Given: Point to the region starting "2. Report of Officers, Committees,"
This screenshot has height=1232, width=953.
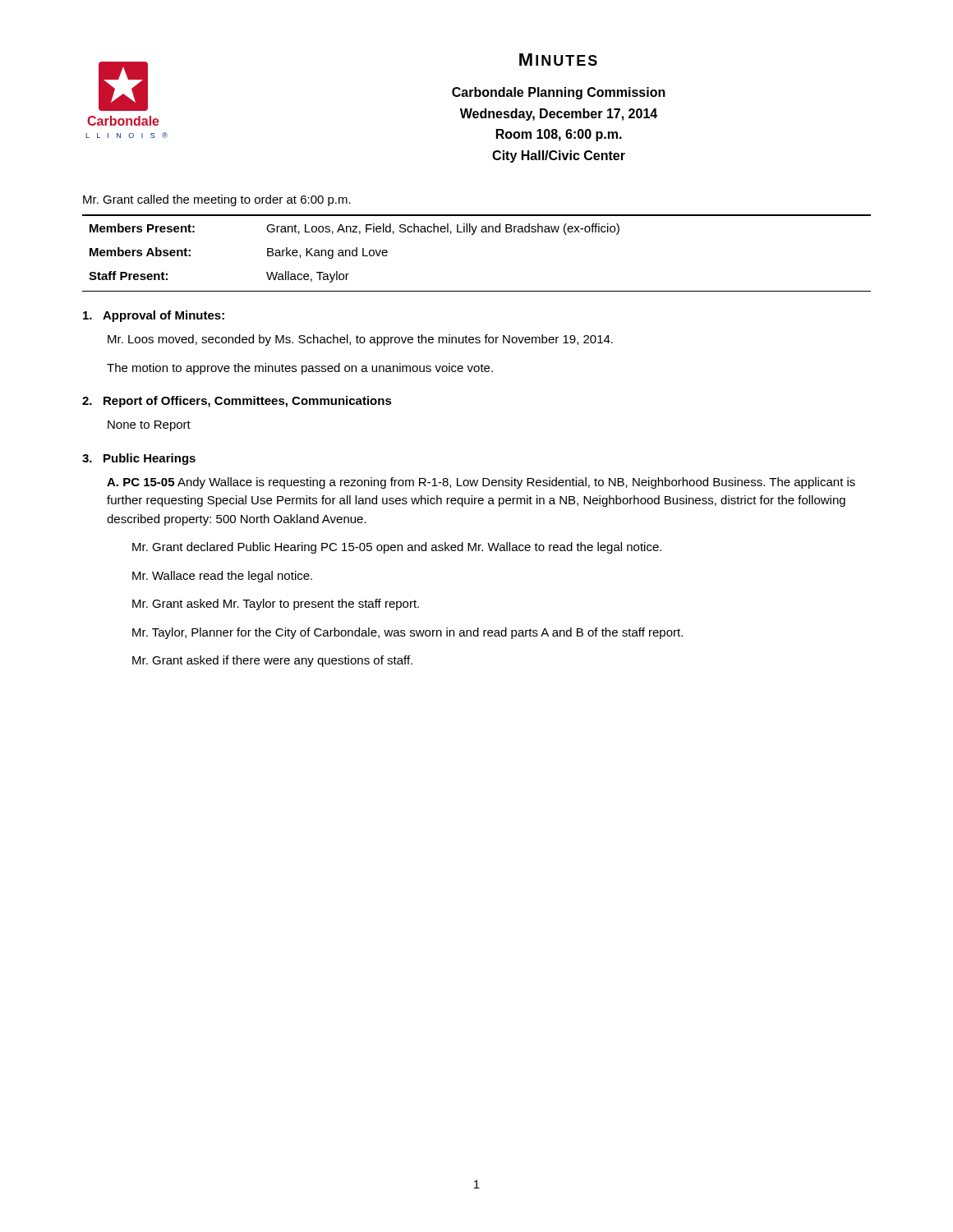Looking at the screenshot, I should tap(237, 401).
